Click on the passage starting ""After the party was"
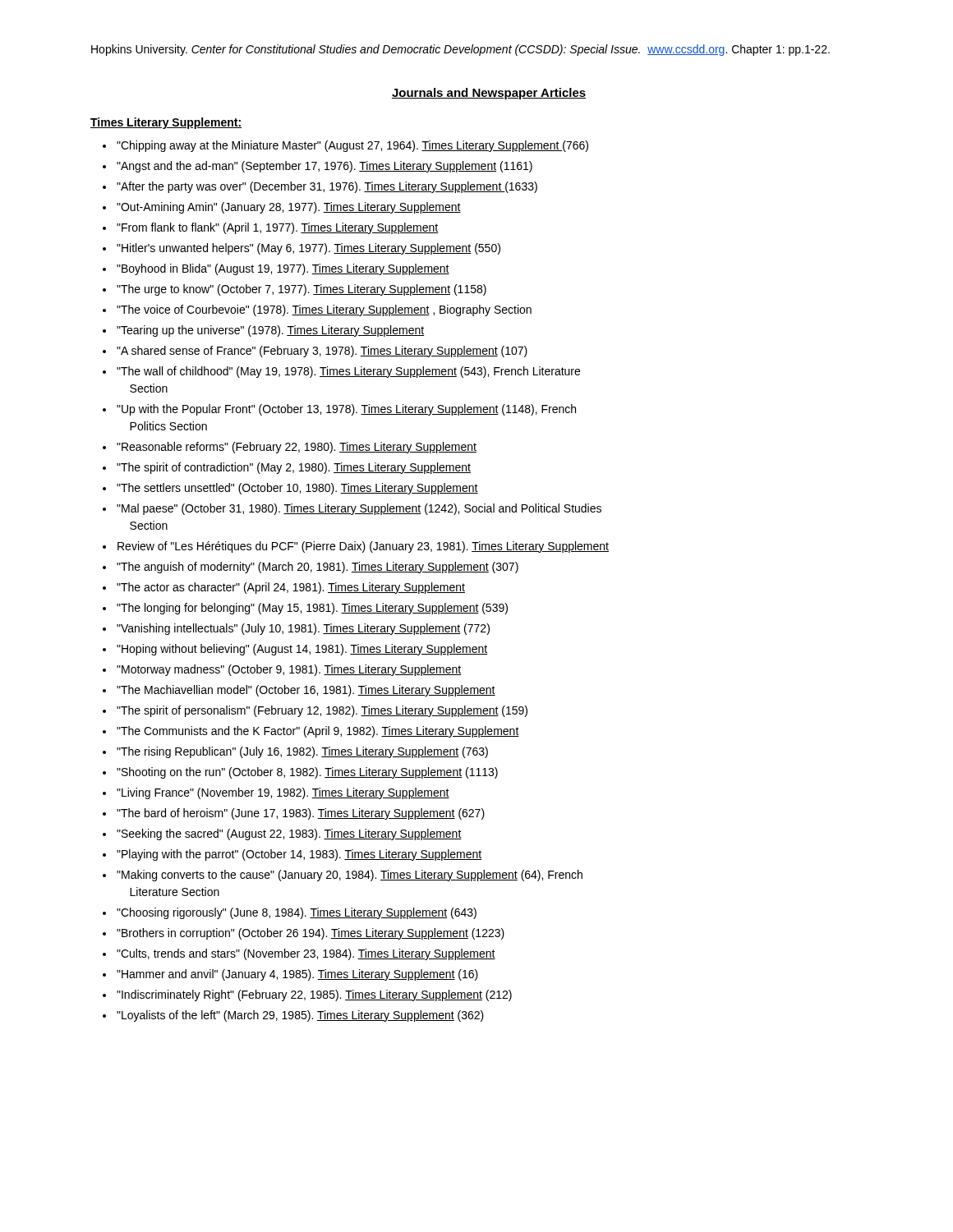The height and width of the screenshot is (1232, 953). [x=327, y=186]
